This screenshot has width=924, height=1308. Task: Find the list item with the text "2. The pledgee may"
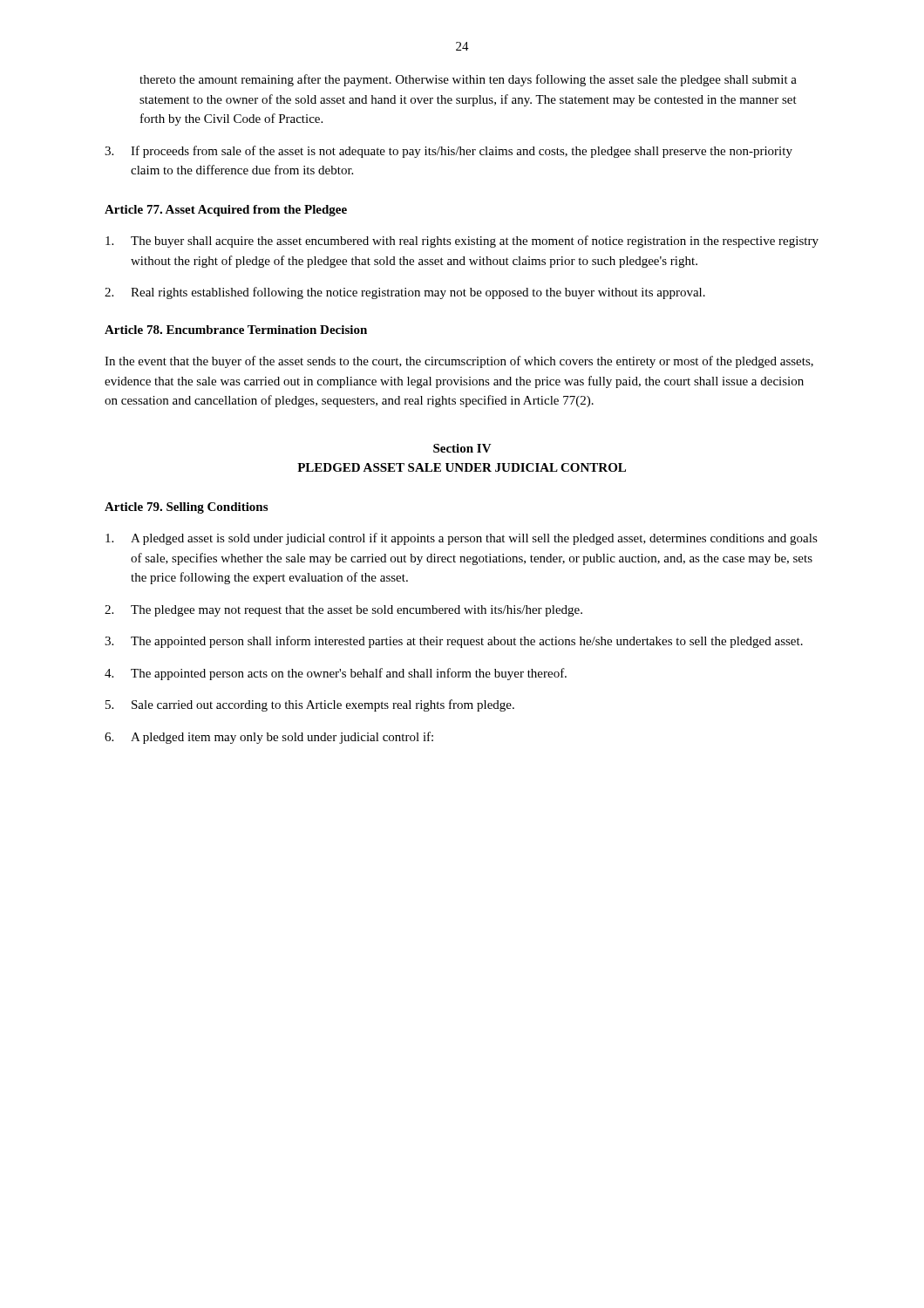pyautogui.click(x=462, y=609)
